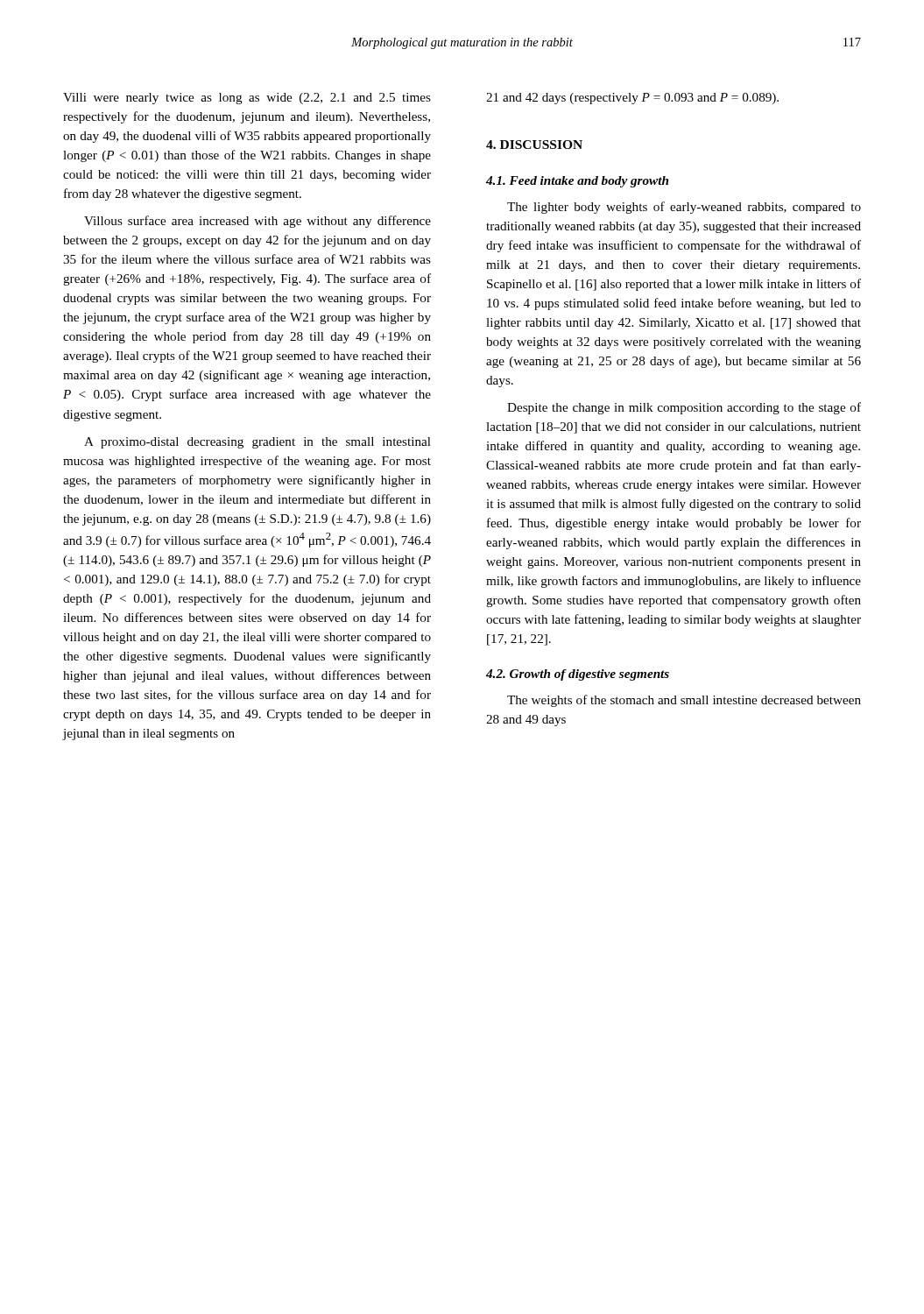
Task: Select the text block that reads "The weights of"
Action: coord(674,710)
